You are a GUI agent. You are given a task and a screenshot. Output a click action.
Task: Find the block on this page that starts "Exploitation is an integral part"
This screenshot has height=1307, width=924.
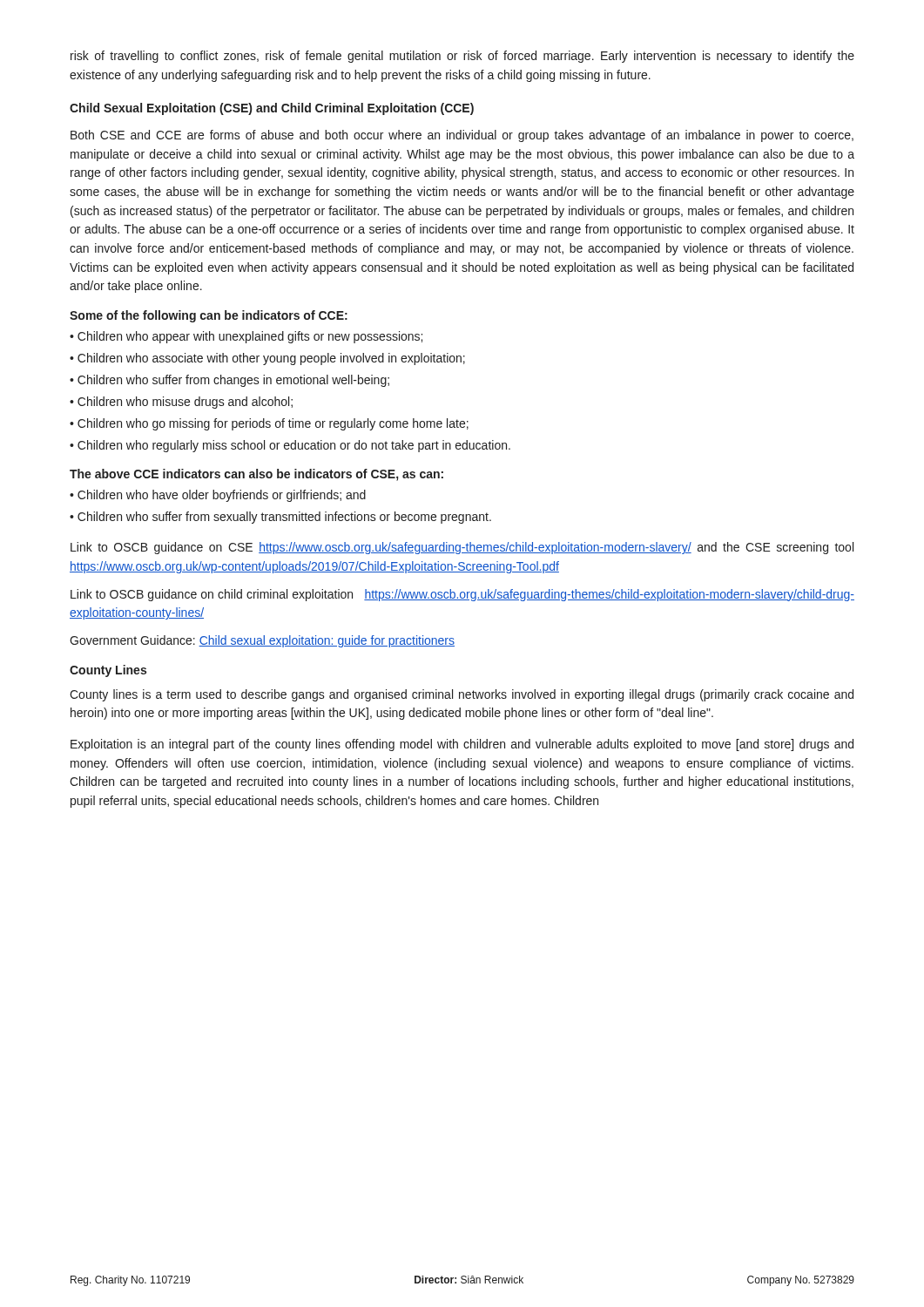click(462, 773)
